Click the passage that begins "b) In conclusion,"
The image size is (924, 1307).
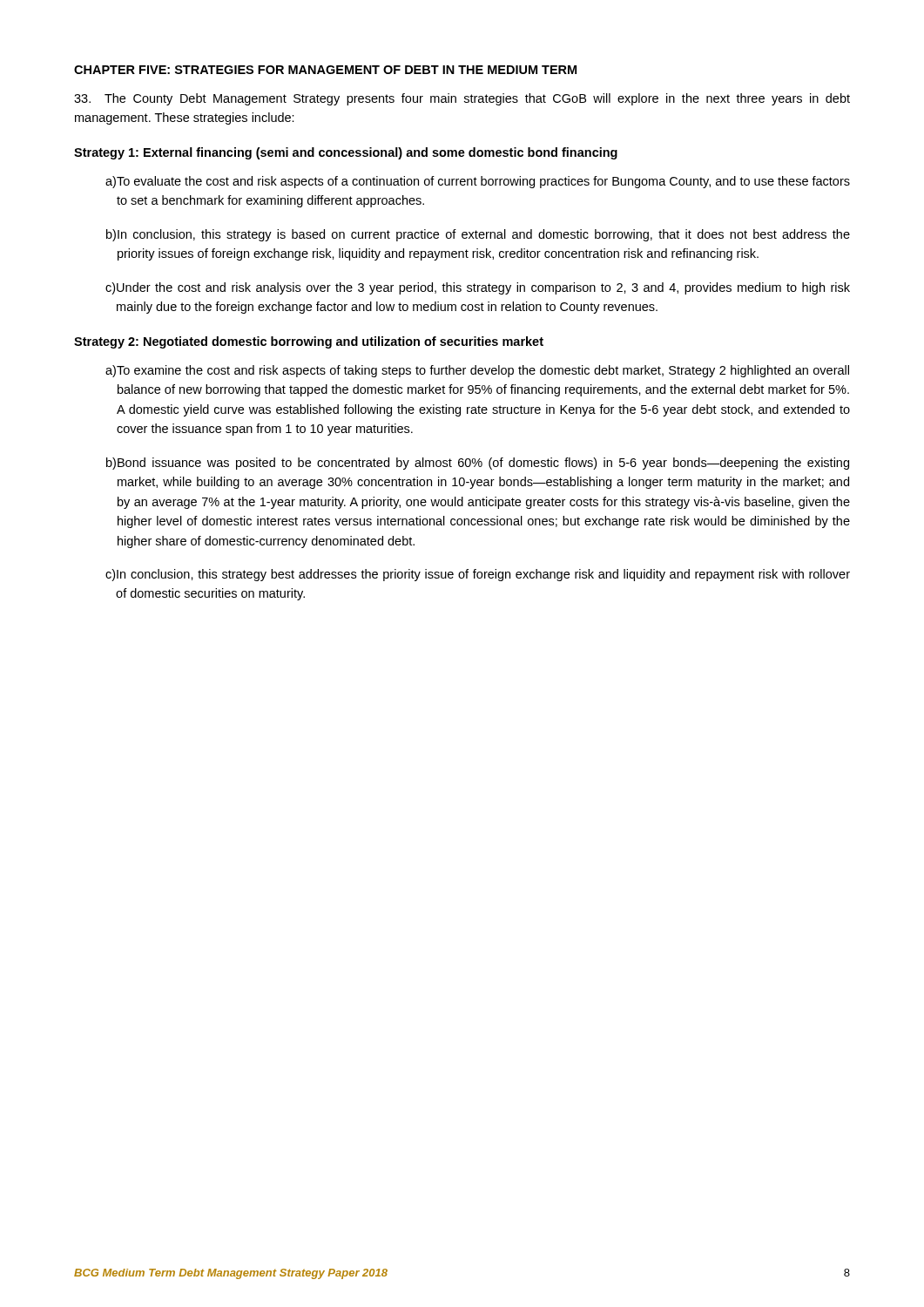coord(462,244)
